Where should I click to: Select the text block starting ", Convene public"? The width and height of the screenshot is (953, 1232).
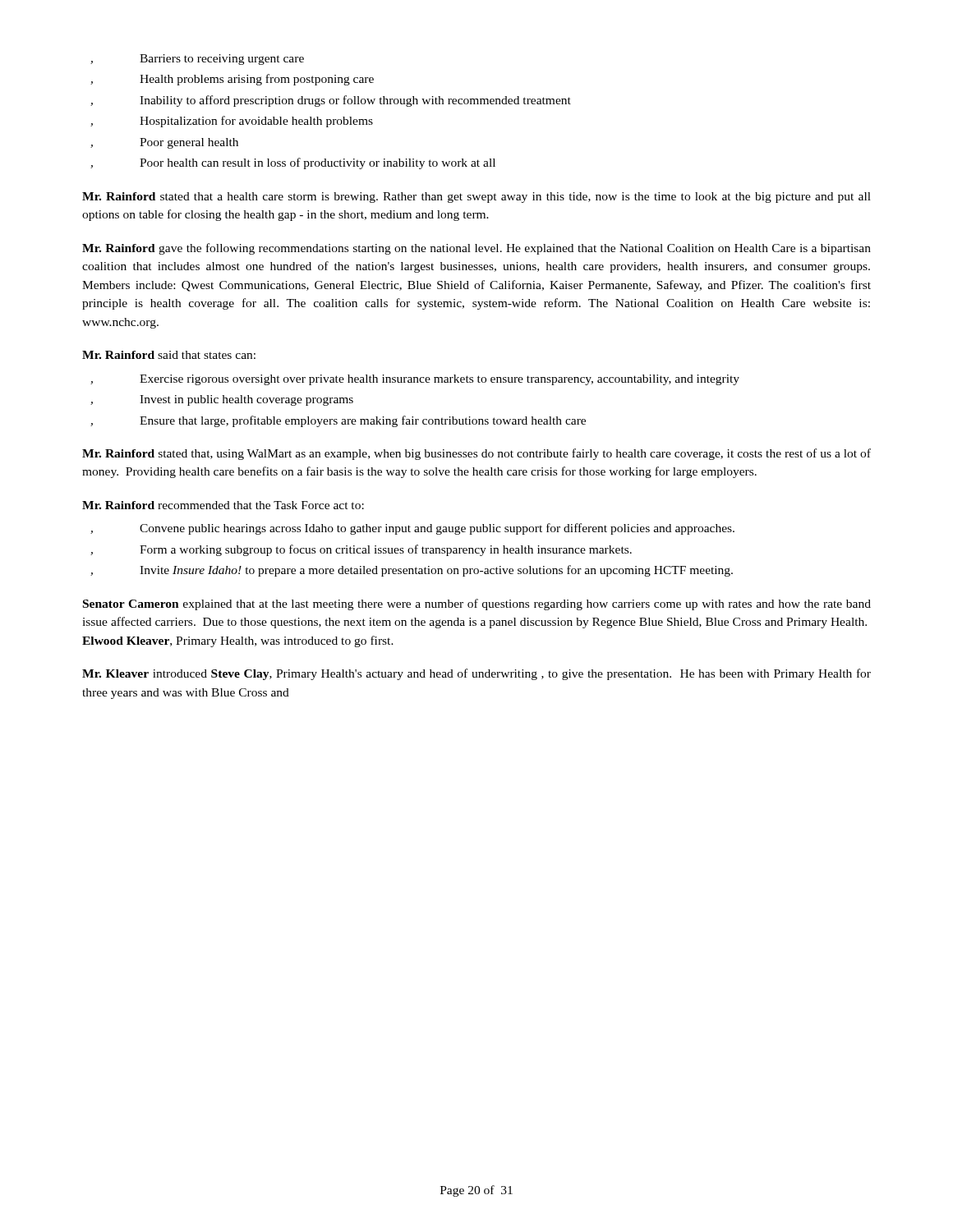tap(476, 529)
